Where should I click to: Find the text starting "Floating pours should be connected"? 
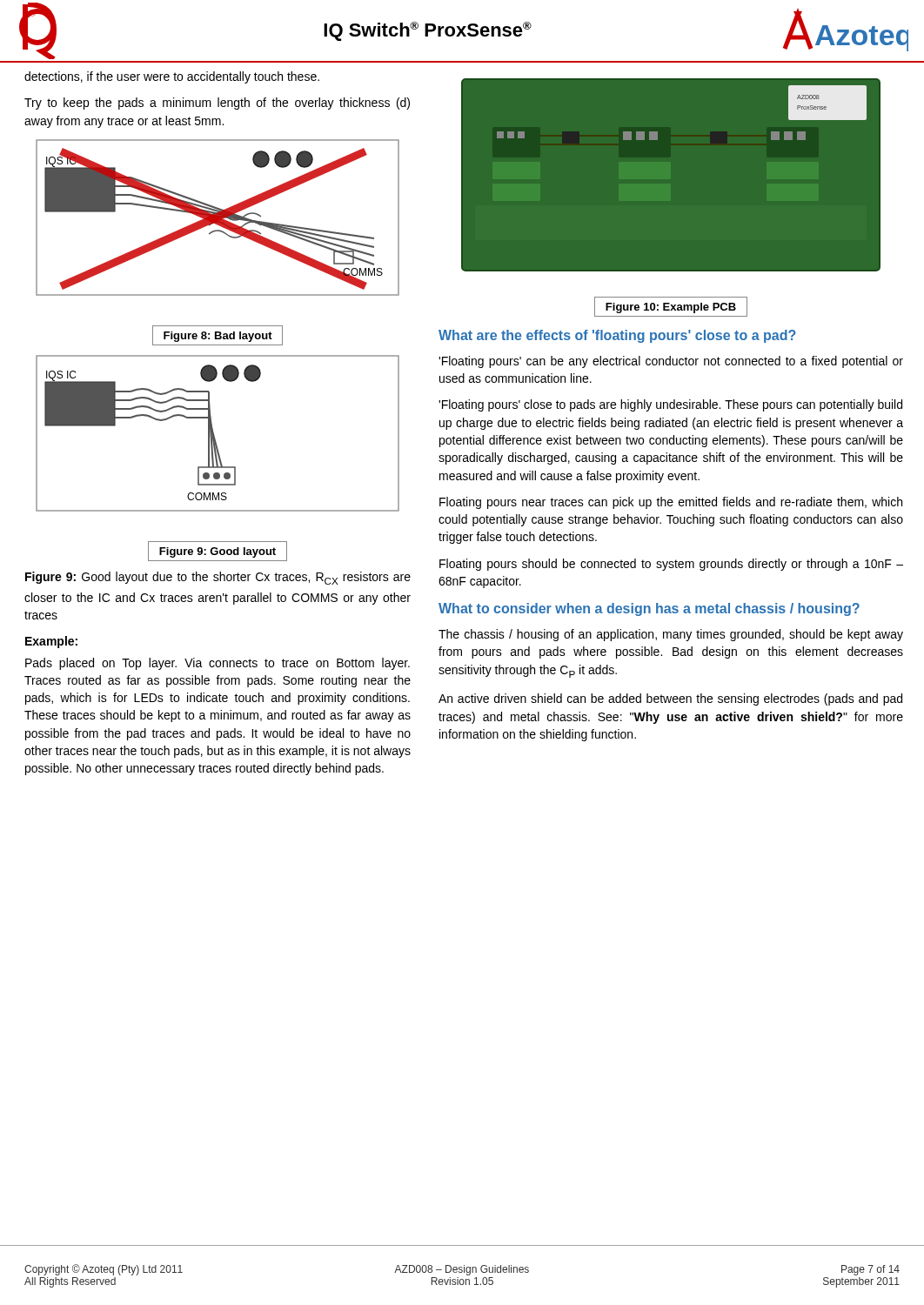pos(671,573)
